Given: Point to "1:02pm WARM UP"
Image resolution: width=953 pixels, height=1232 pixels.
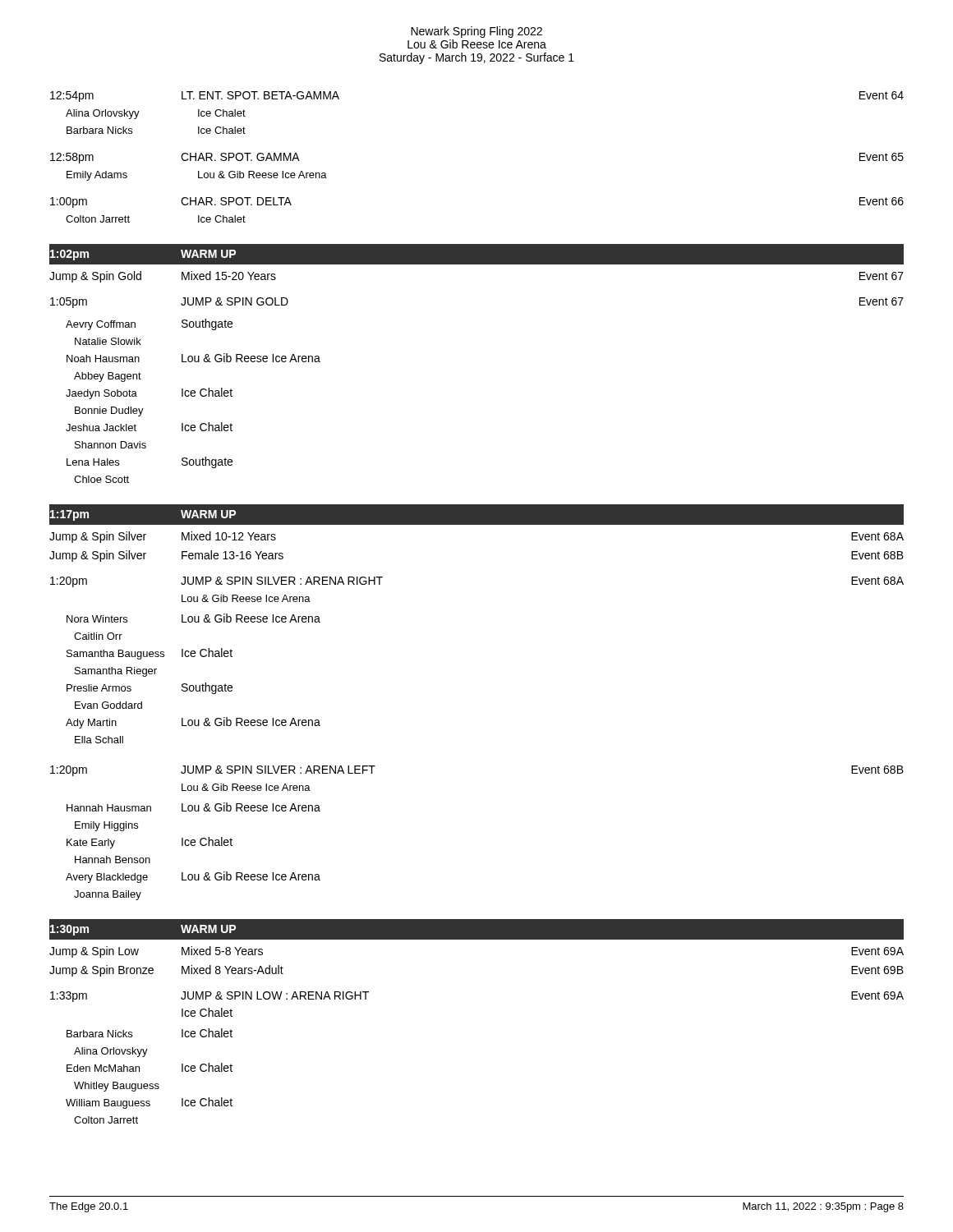Looking at the screenshot, I should (x=476, y=254).
